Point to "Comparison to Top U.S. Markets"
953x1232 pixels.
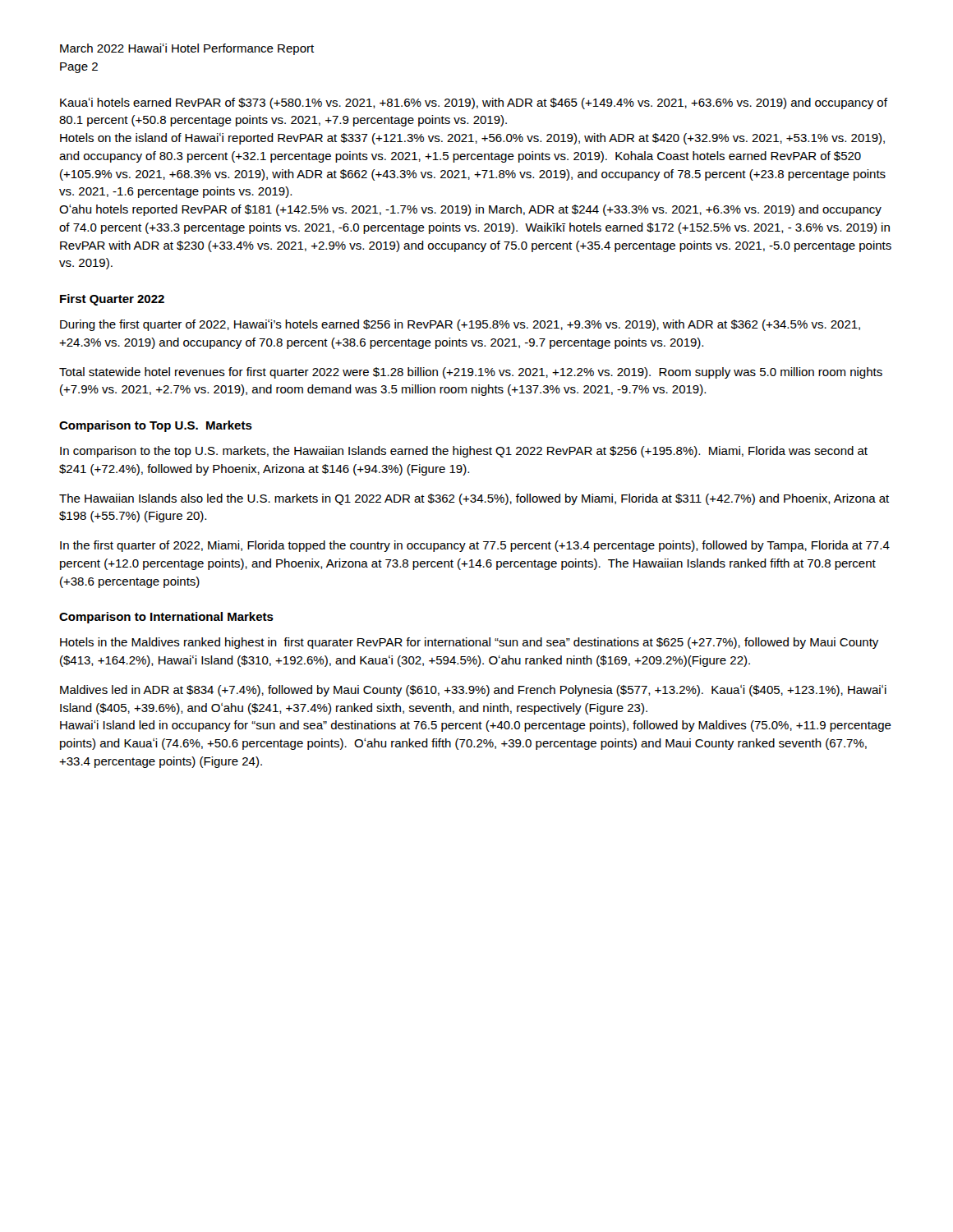point(156,425)
